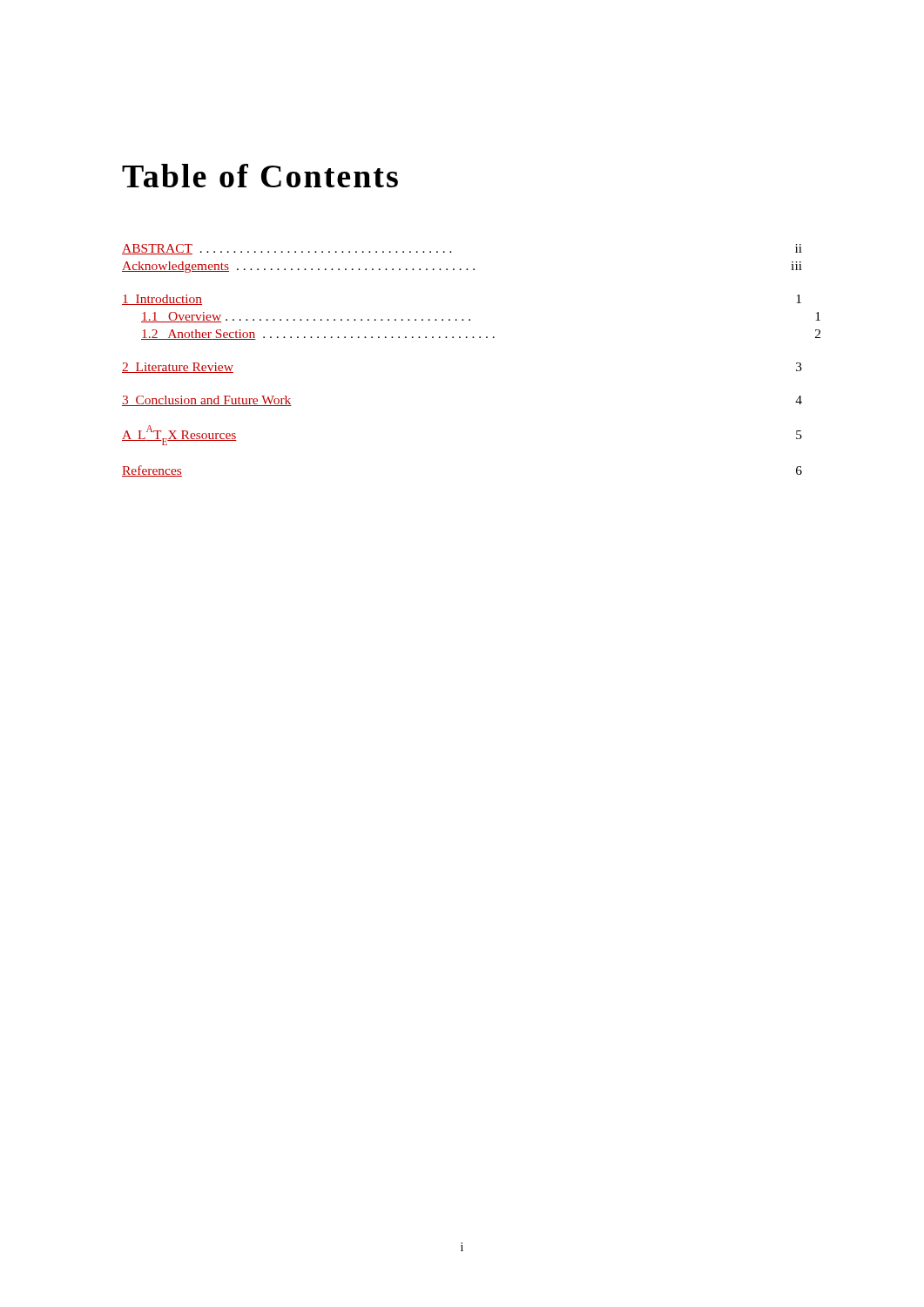The image size is (924, 1307).
Task: Find the block starting "References 6"
Action: (153, 471)
